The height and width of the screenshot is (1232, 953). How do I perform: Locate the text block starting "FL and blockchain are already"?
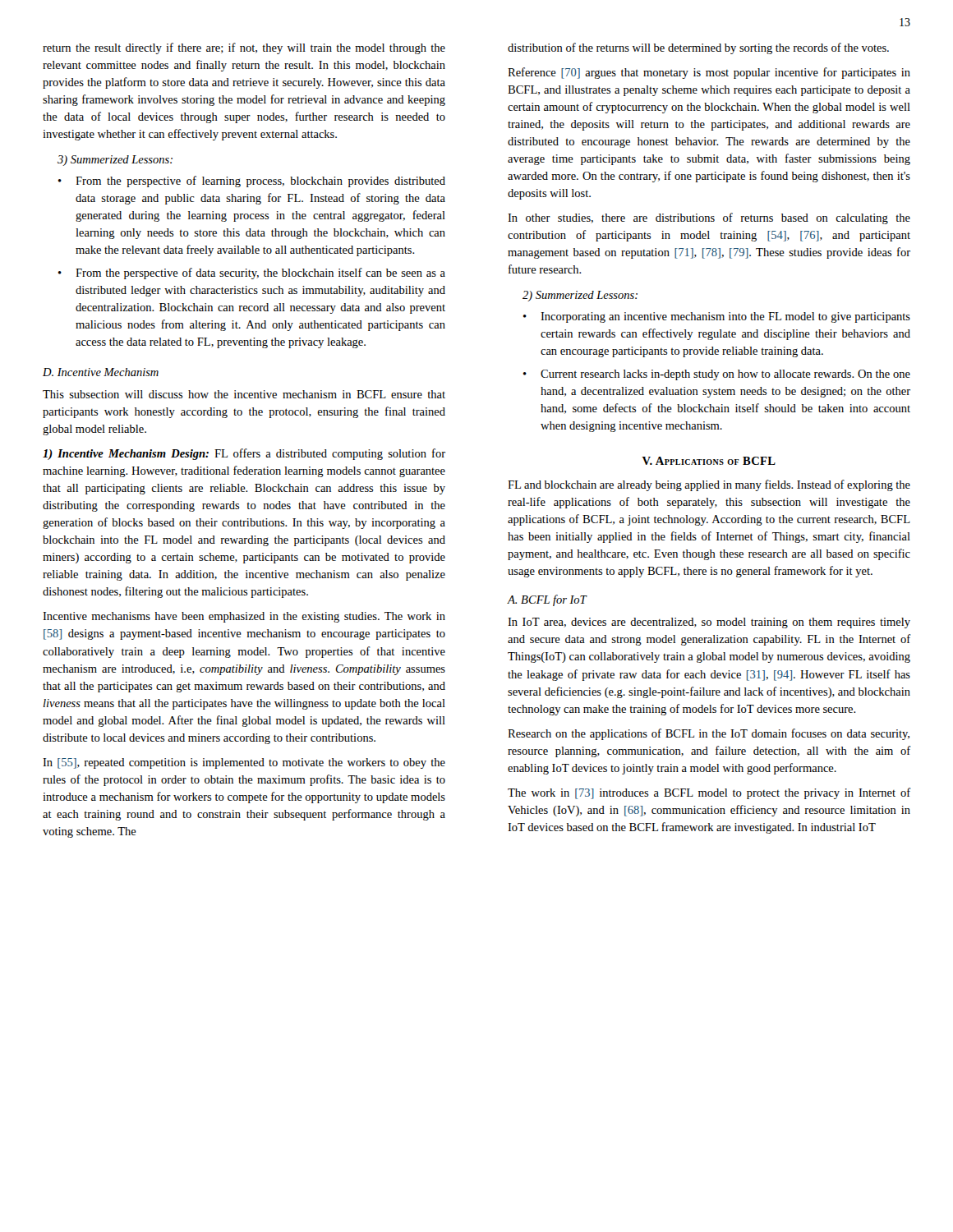click(709, 528)
